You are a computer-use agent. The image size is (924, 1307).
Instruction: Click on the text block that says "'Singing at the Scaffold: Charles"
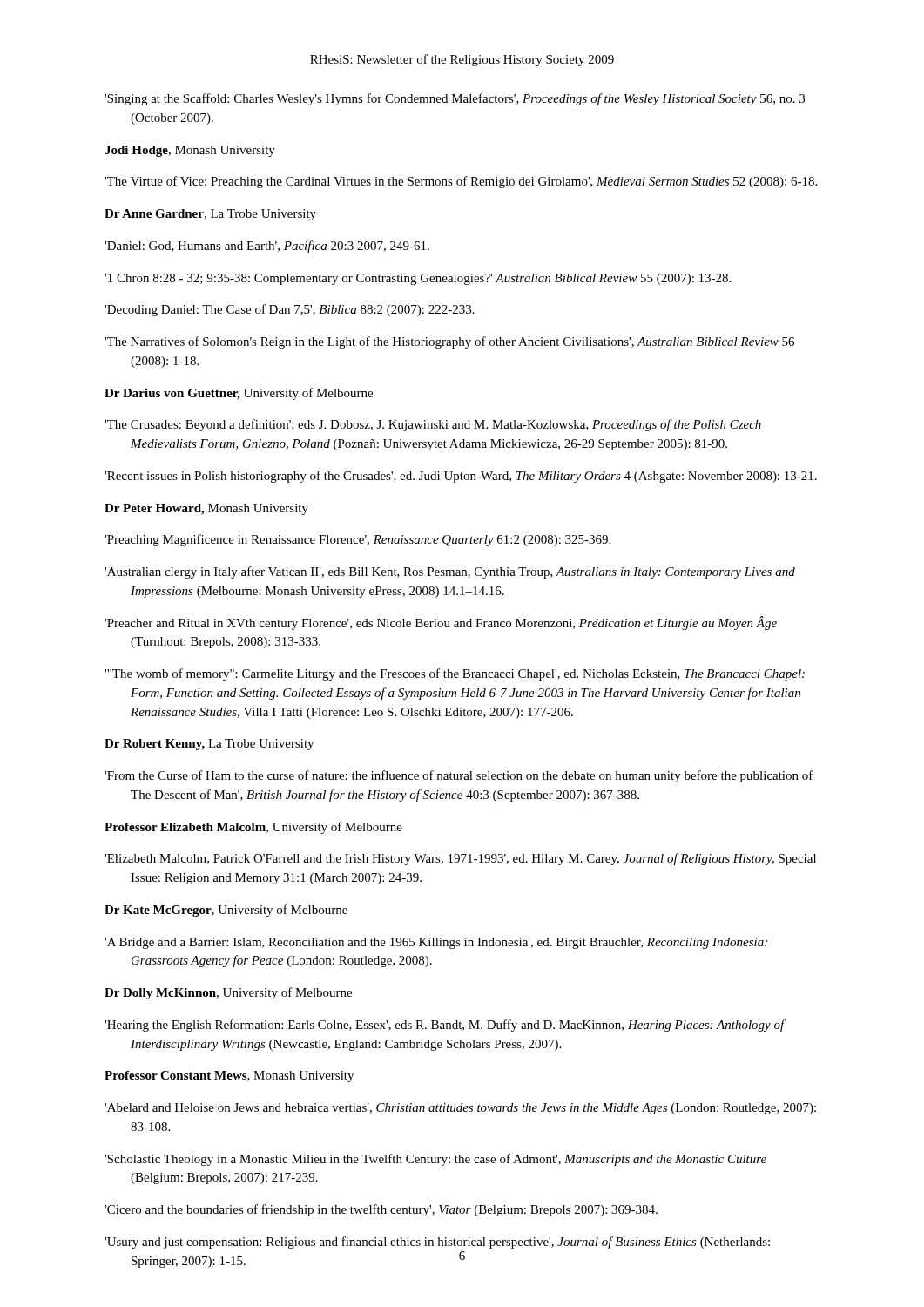(462, 109)
